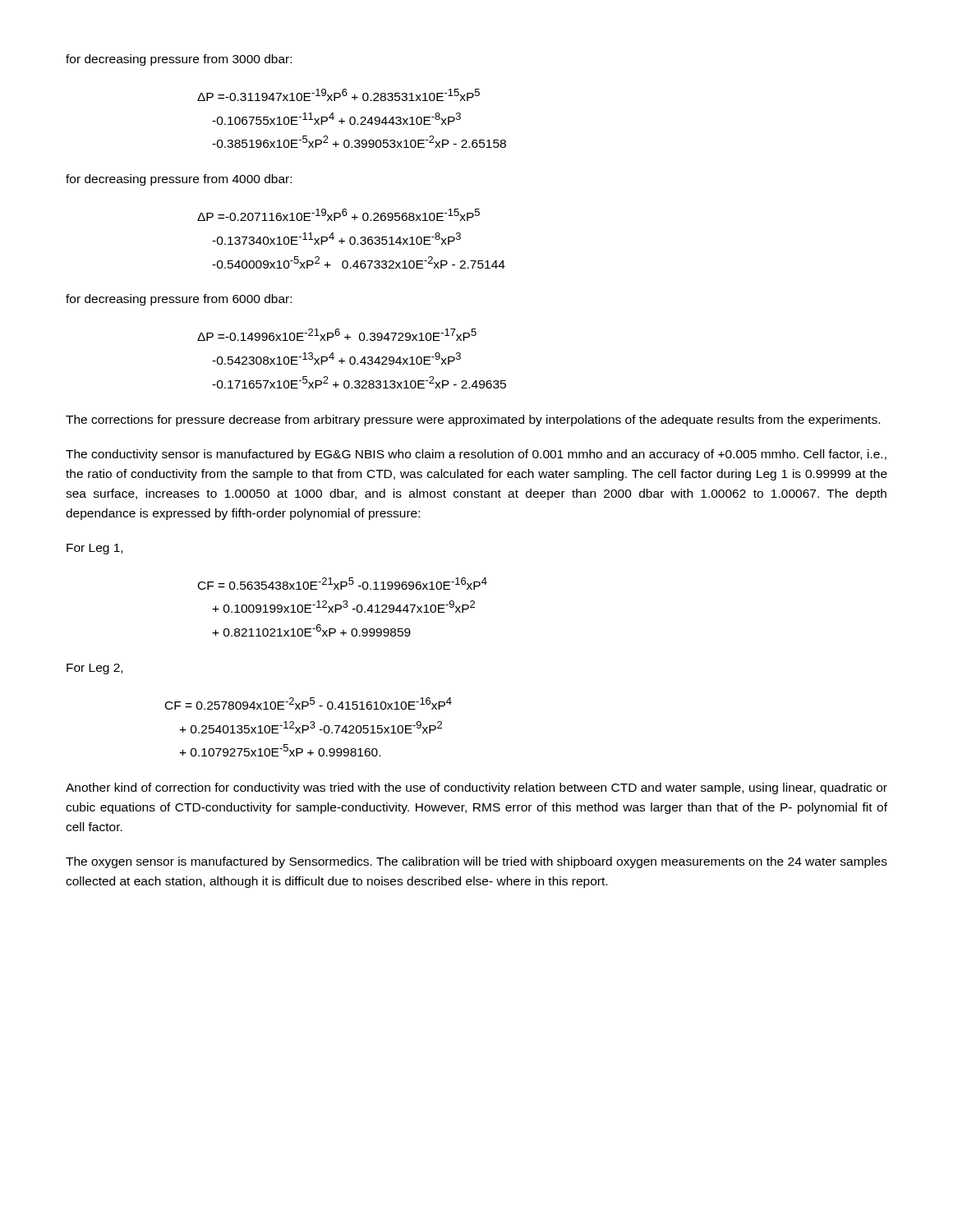Image resolution: width=953 pixels, height=1232 pixels.
Task: Locate the formula that reads "CF = 0.2578094x10E-2xP5 - 0.4151610x10E-16xP4"
Action: (x=308, y=703)
